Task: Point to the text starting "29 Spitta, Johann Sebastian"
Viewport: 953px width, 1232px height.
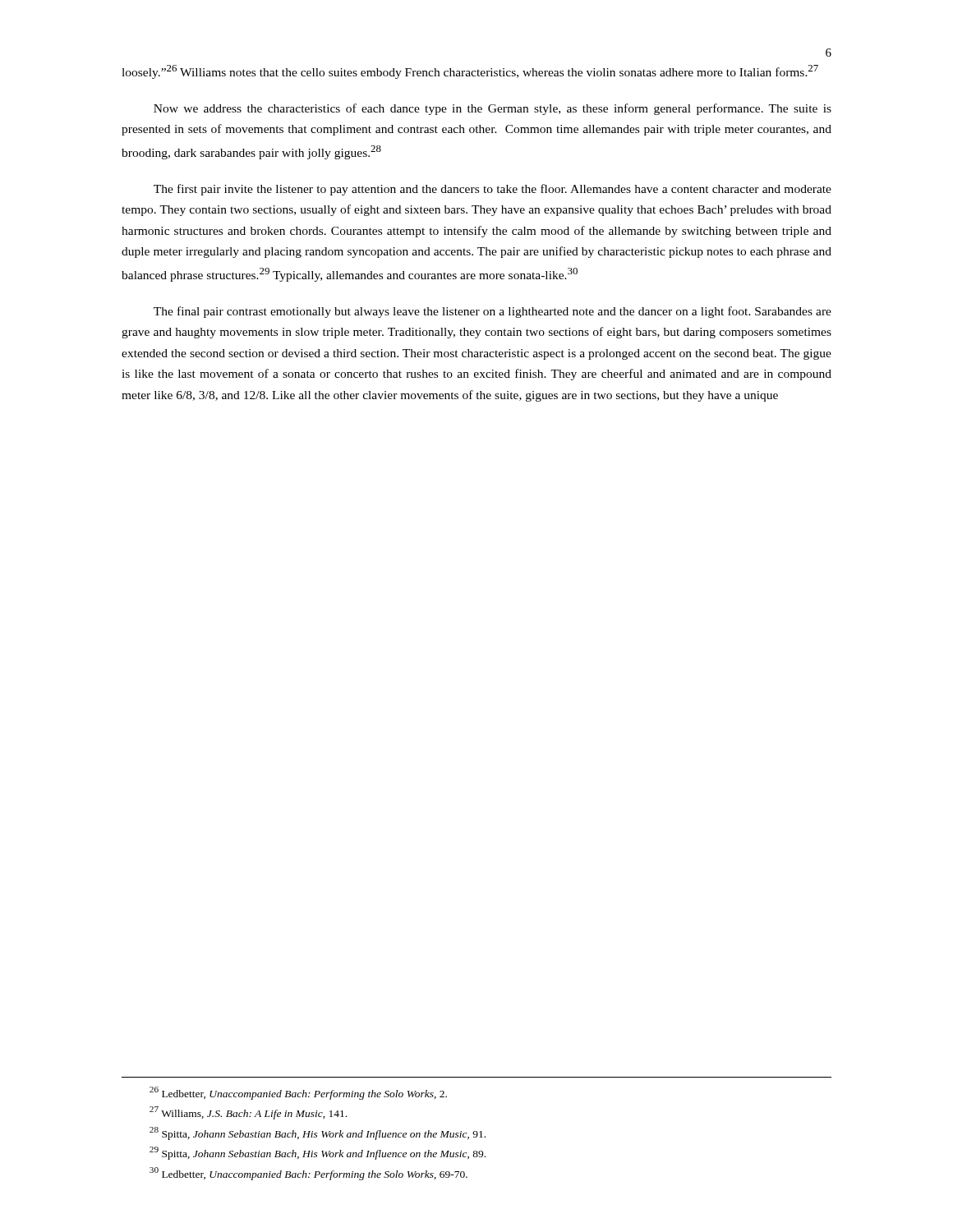Action: pos(476,1153)
